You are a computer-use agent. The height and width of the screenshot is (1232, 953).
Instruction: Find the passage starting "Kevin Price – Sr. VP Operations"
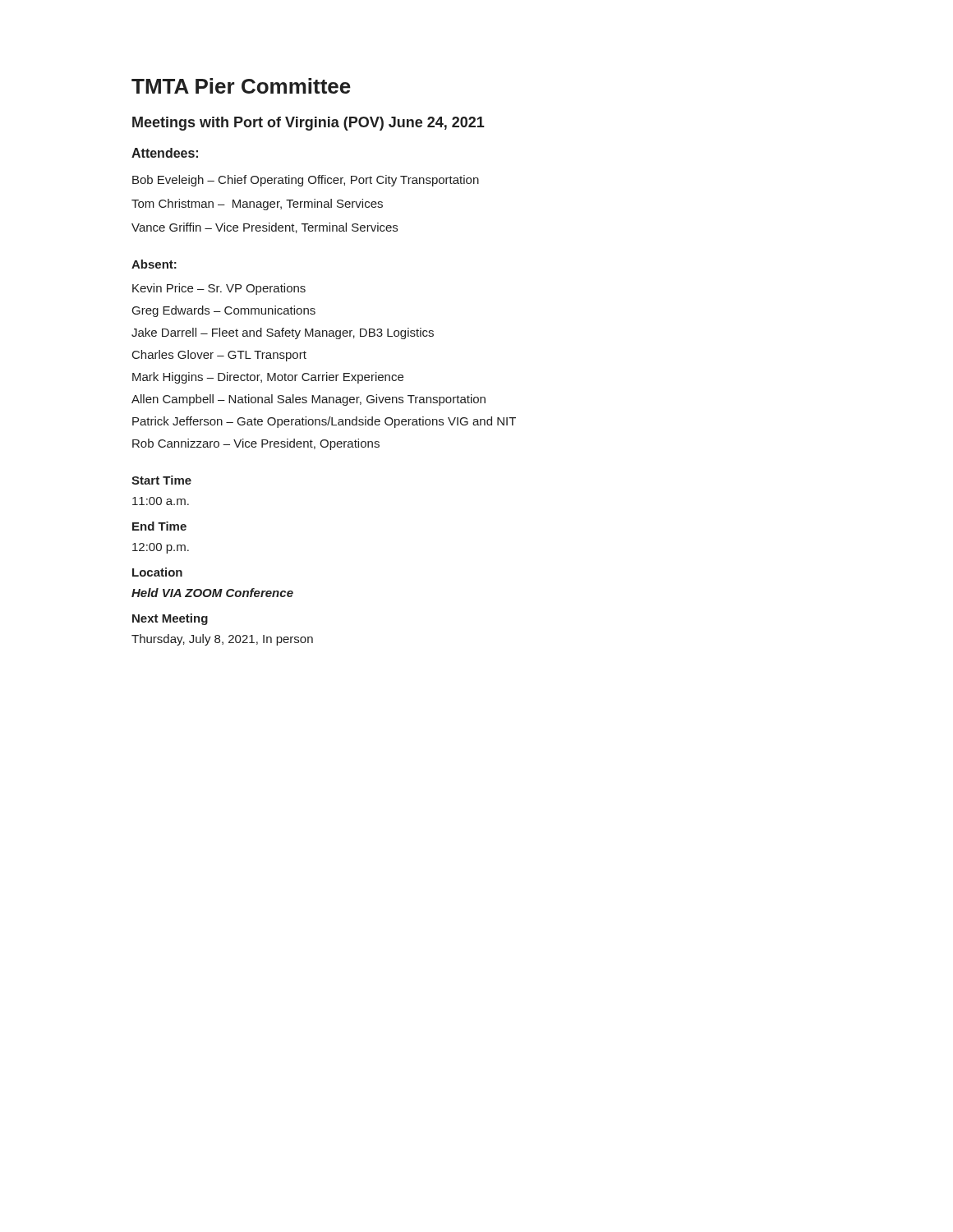(x=219, y=288)
